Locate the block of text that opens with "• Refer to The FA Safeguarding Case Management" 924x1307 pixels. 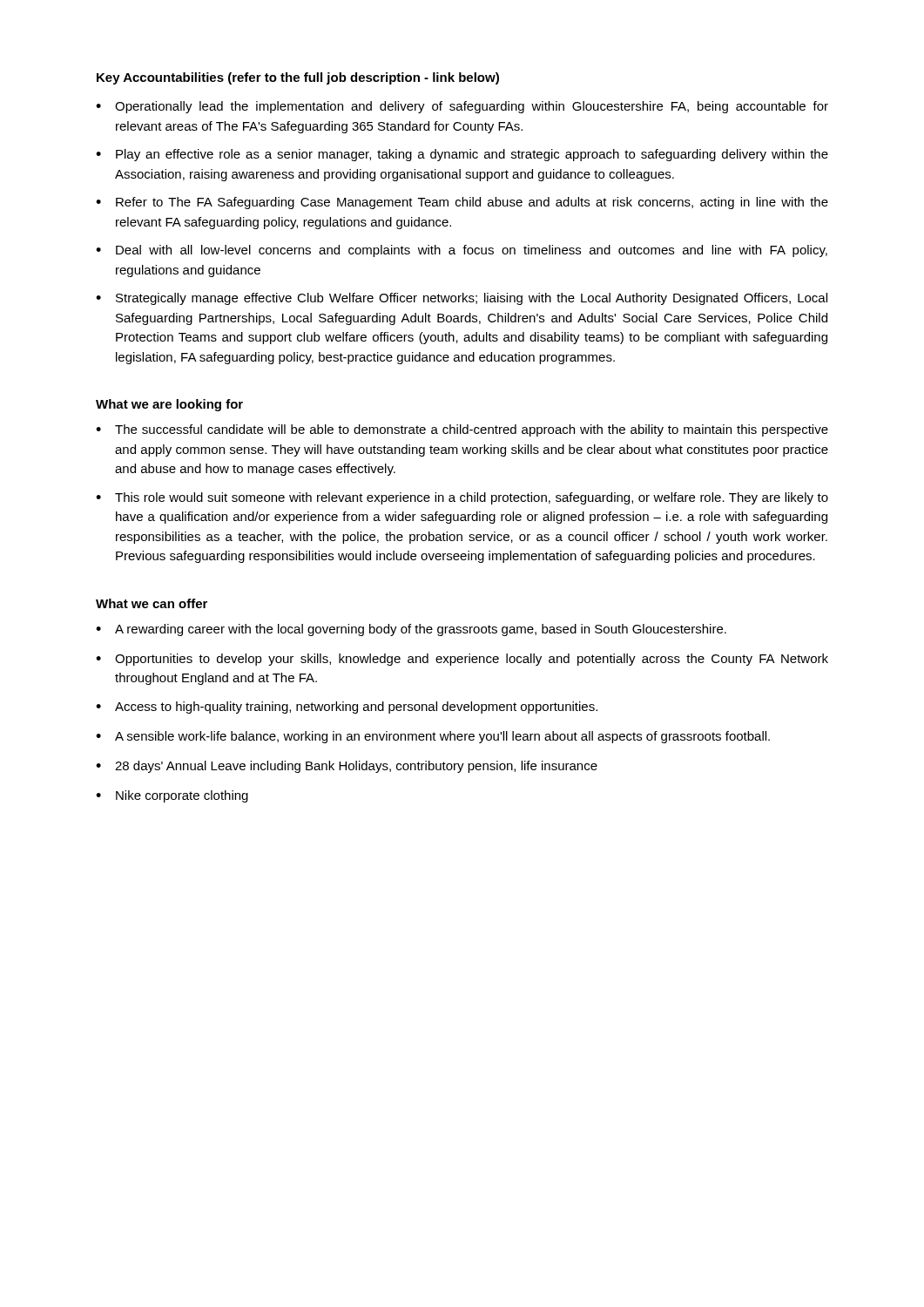click(x=462, y=212)
